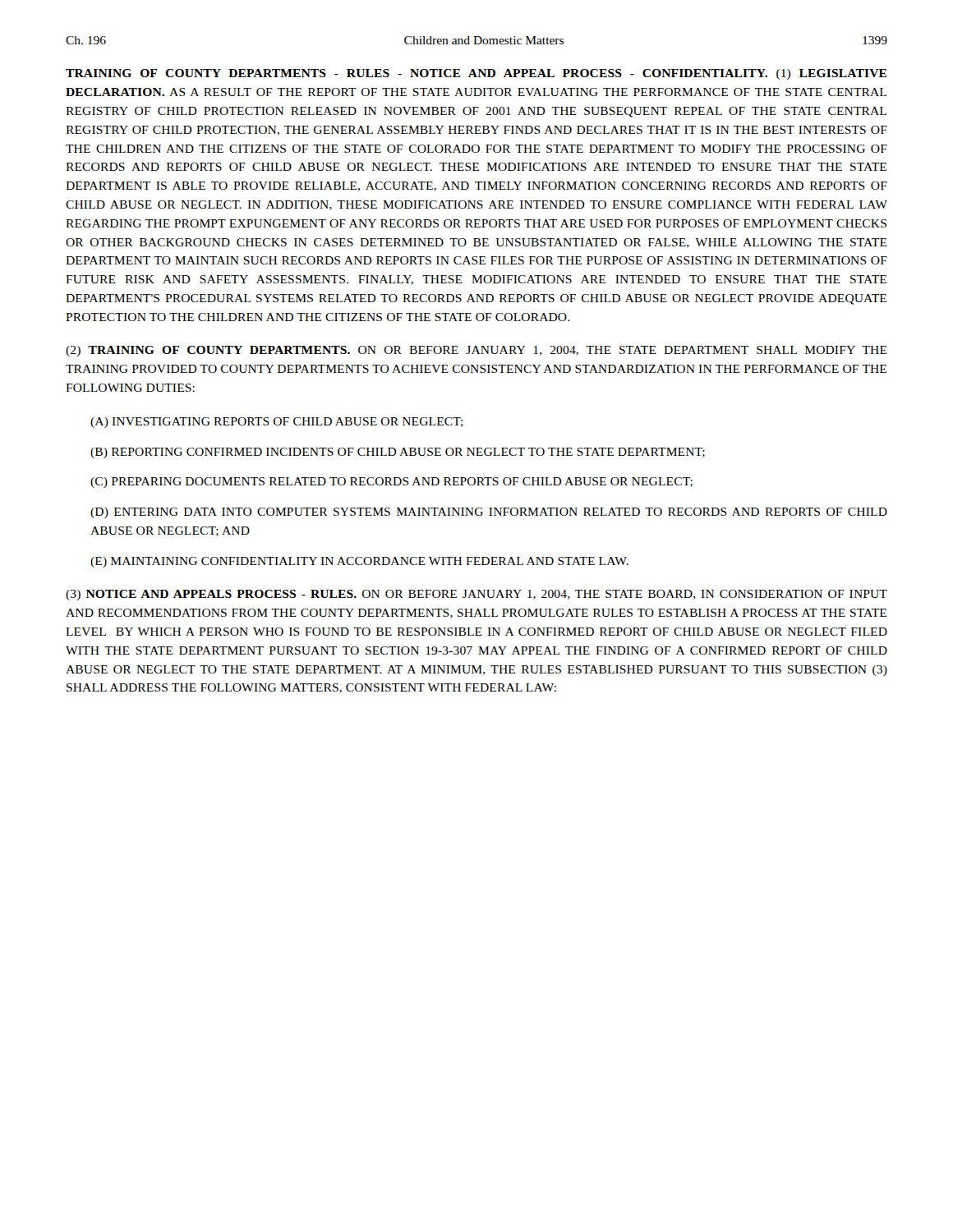Viewport: 953px width, 1232px height.
Task: Find the element starting "(2) Training of county"
Action: 476,369
